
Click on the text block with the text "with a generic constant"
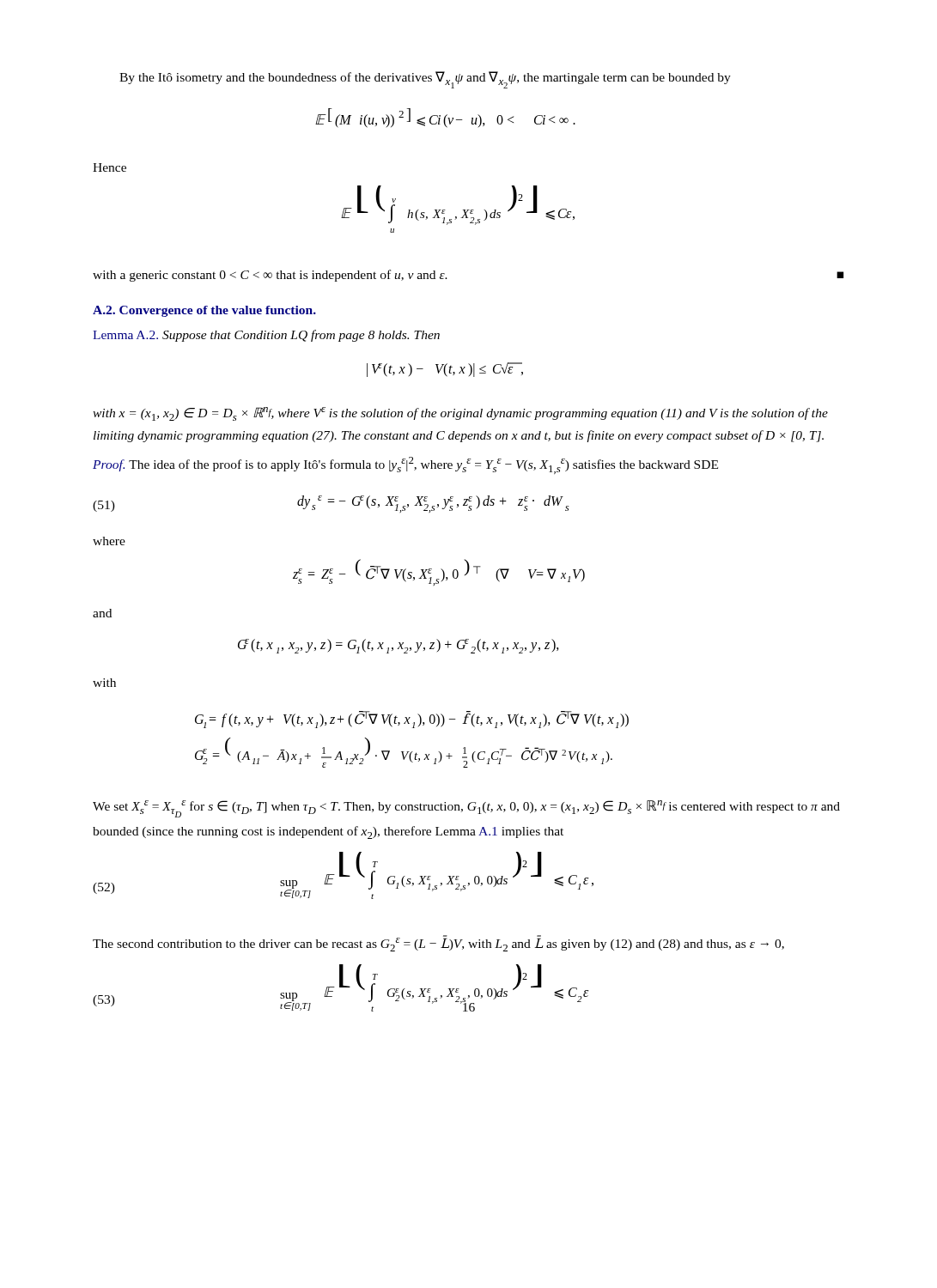[x=268, y=275]
